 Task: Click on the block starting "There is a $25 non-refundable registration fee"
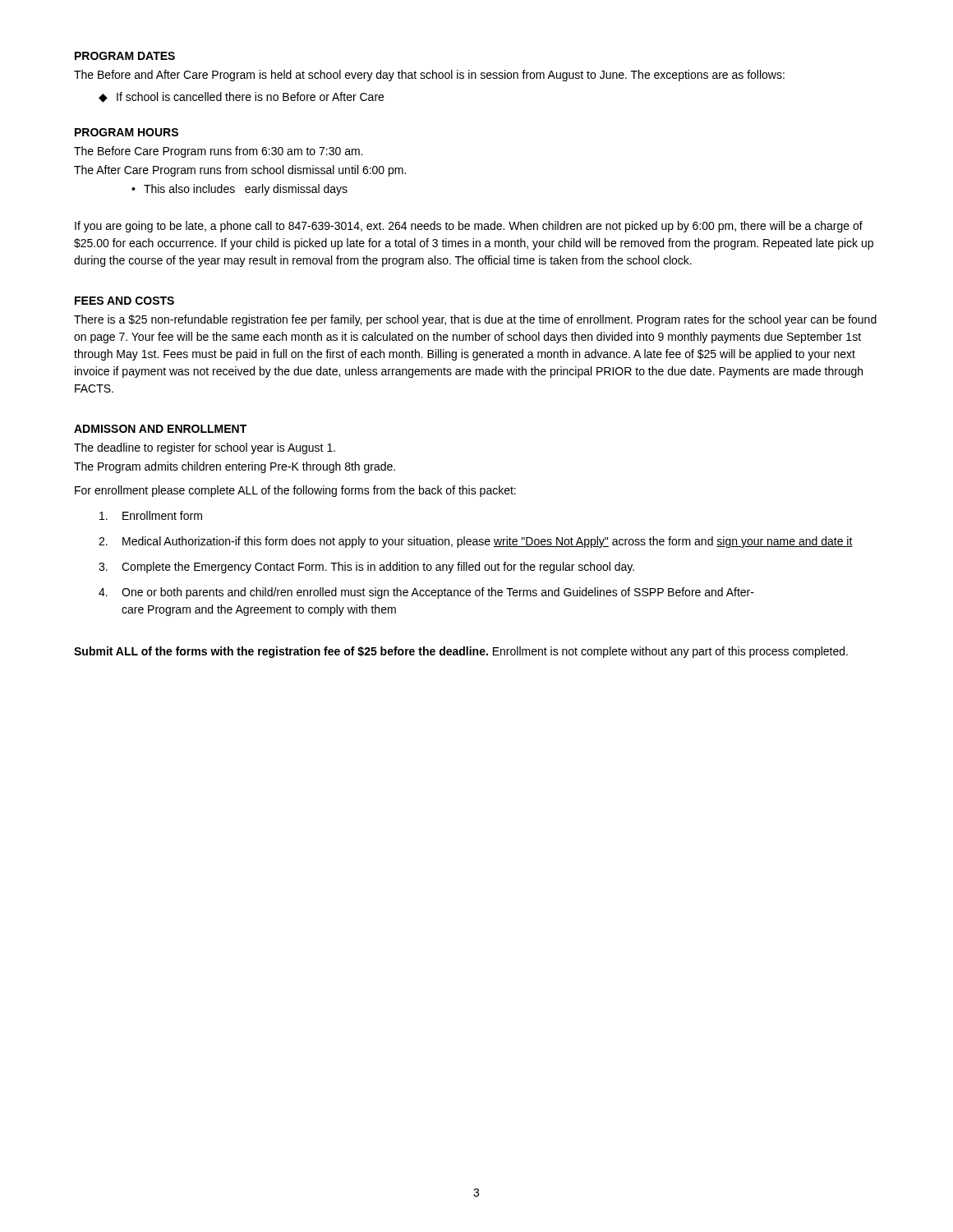pos(475,354)
